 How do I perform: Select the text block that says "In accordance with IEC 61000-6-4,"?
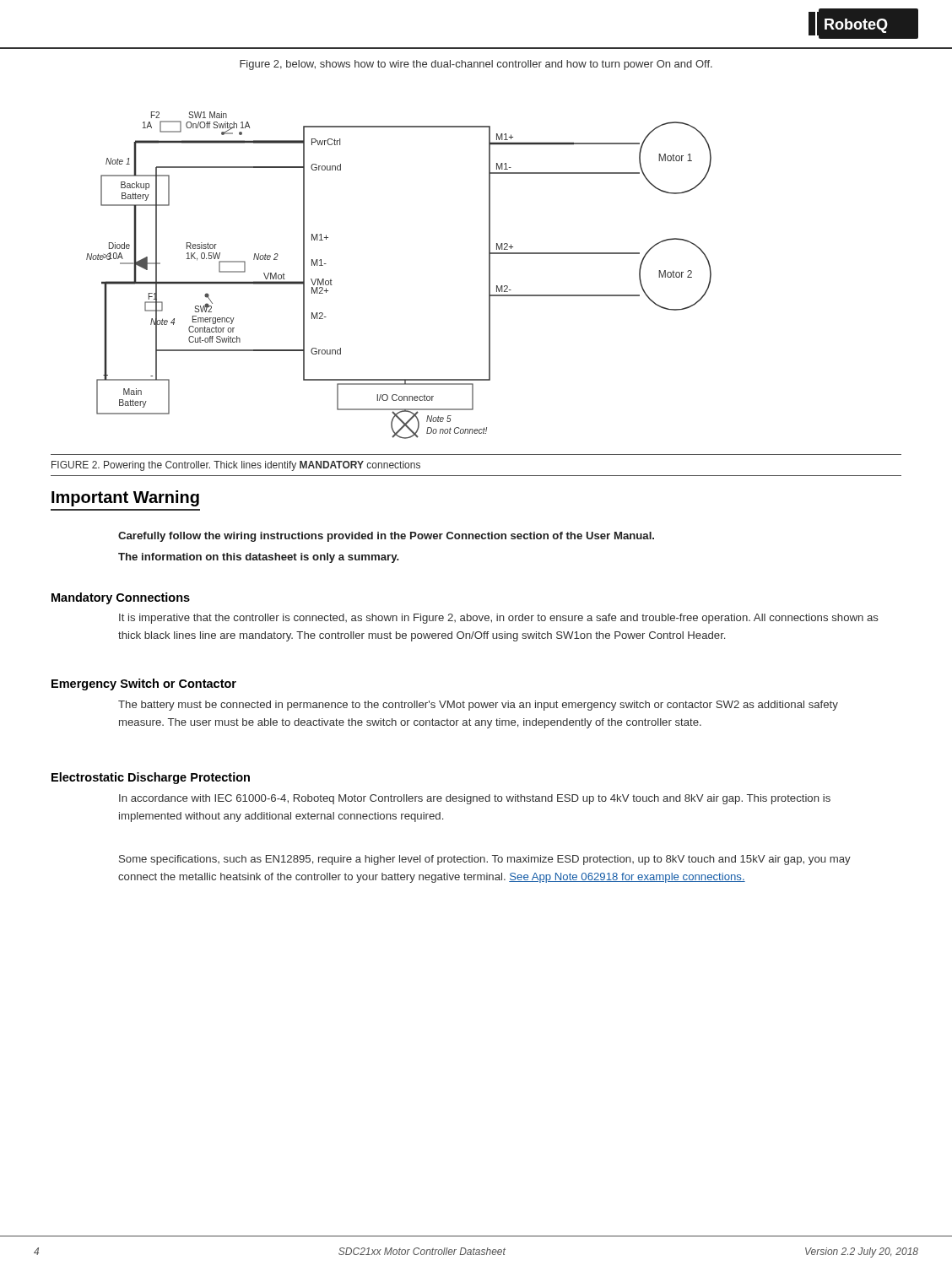(x=474, y=807)
